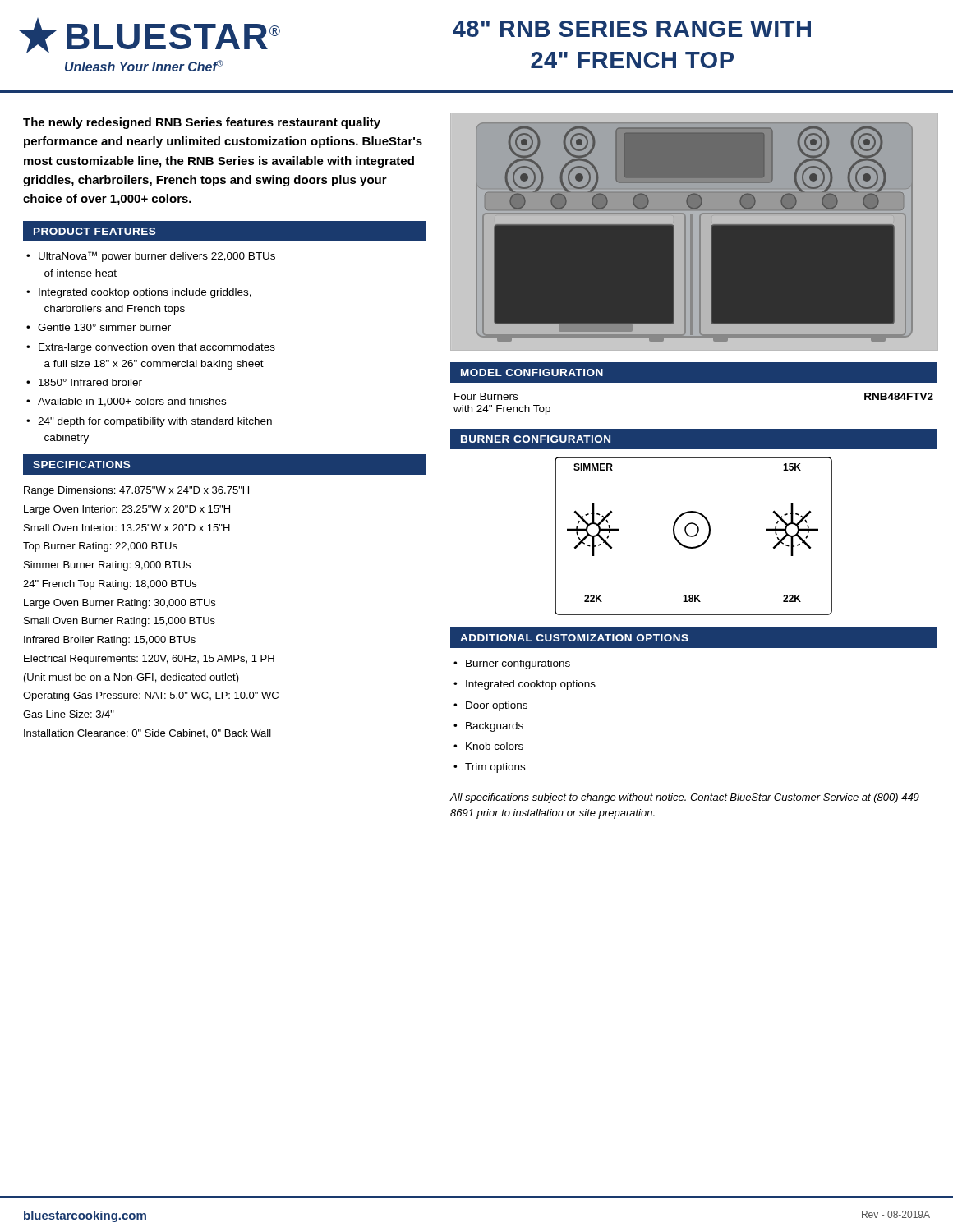Click on the block starting "MODEL CONFIGURATION"
Screen dimensions: 1232x953
[x=532, y=372]
